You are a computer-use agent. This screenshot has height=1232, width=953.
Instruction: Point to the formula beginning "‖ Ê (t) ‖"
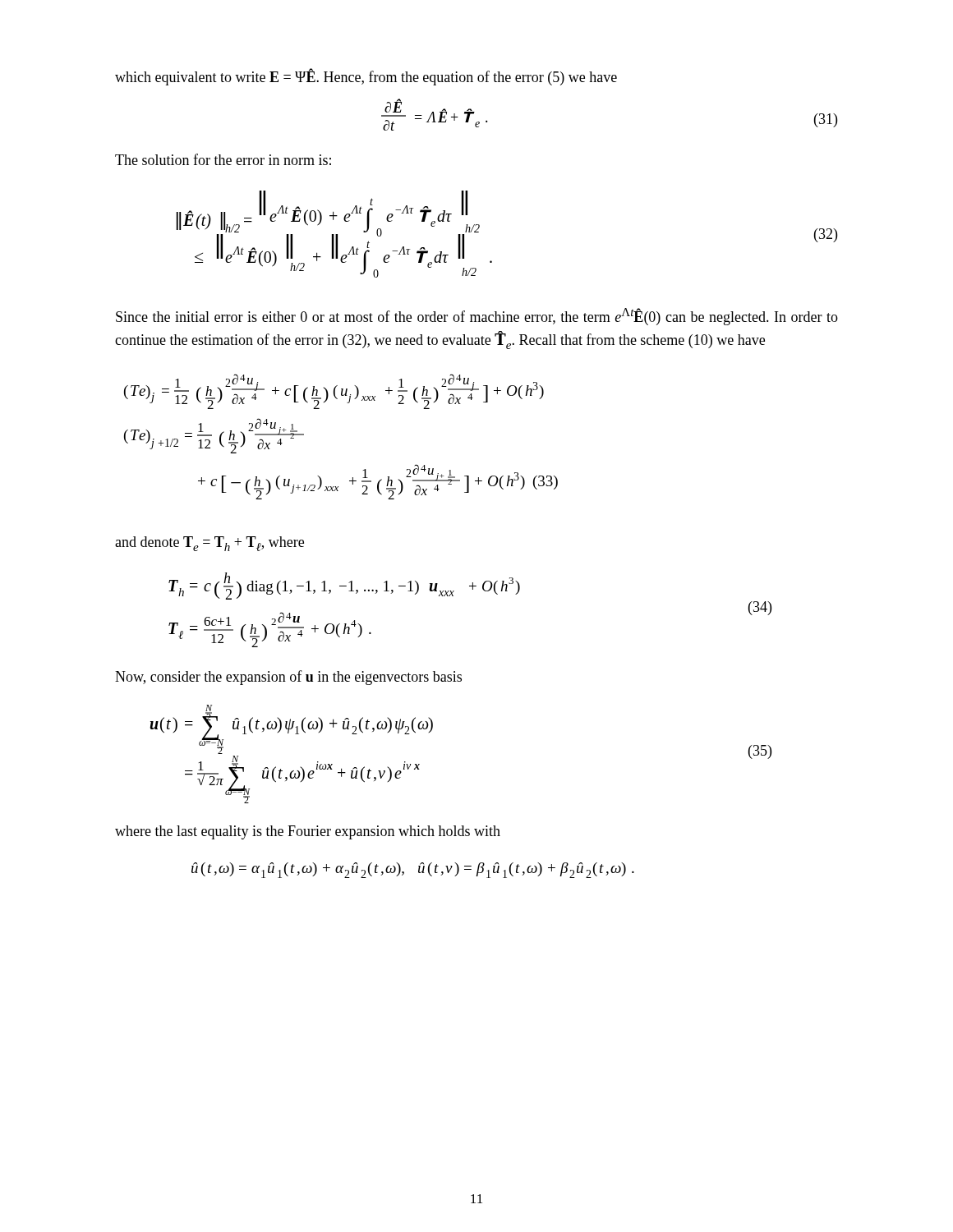pyautogui.click(x=505, y=234)
